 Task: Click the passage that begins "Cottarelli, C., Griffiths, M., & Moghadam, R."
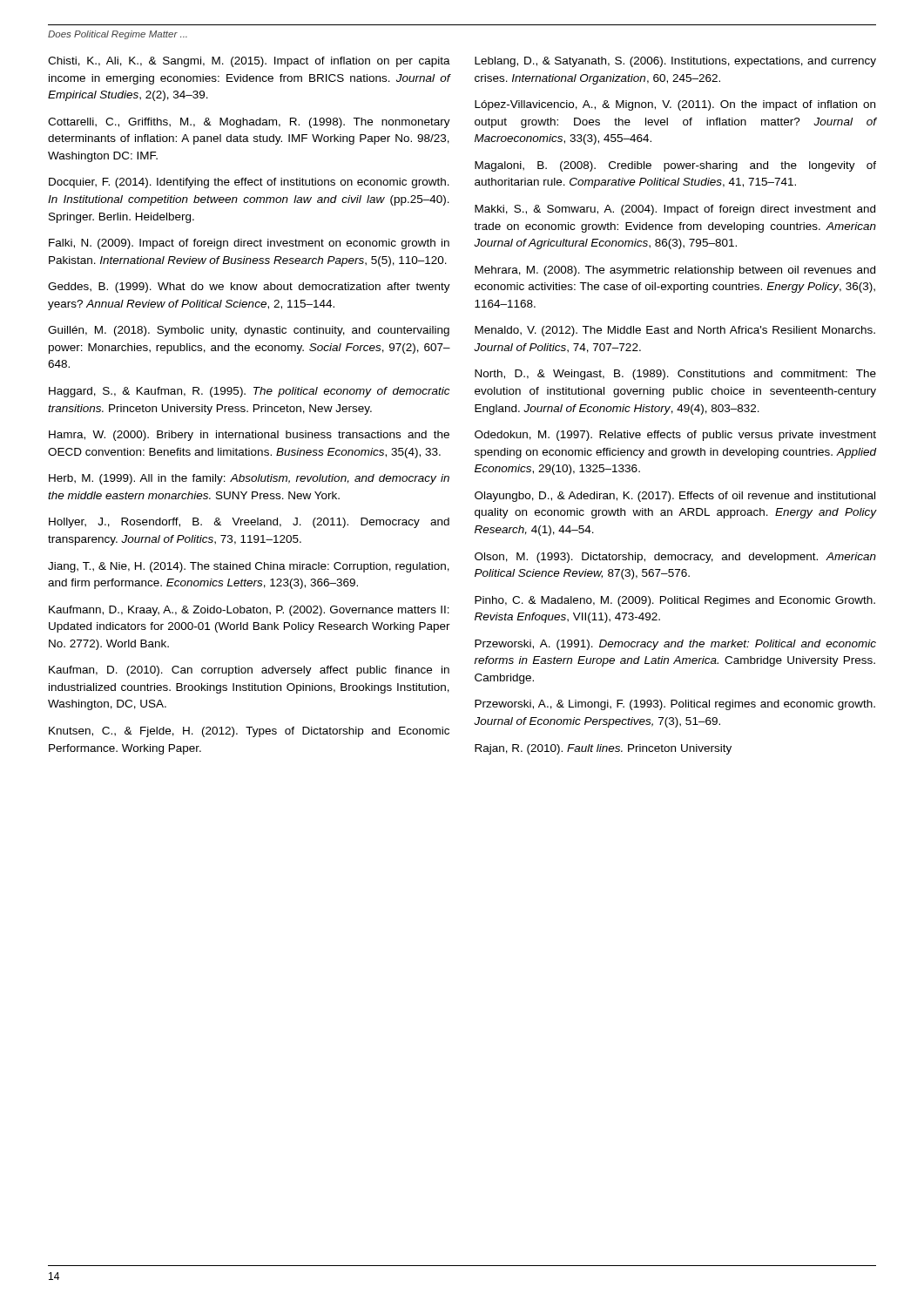point(249,138)
